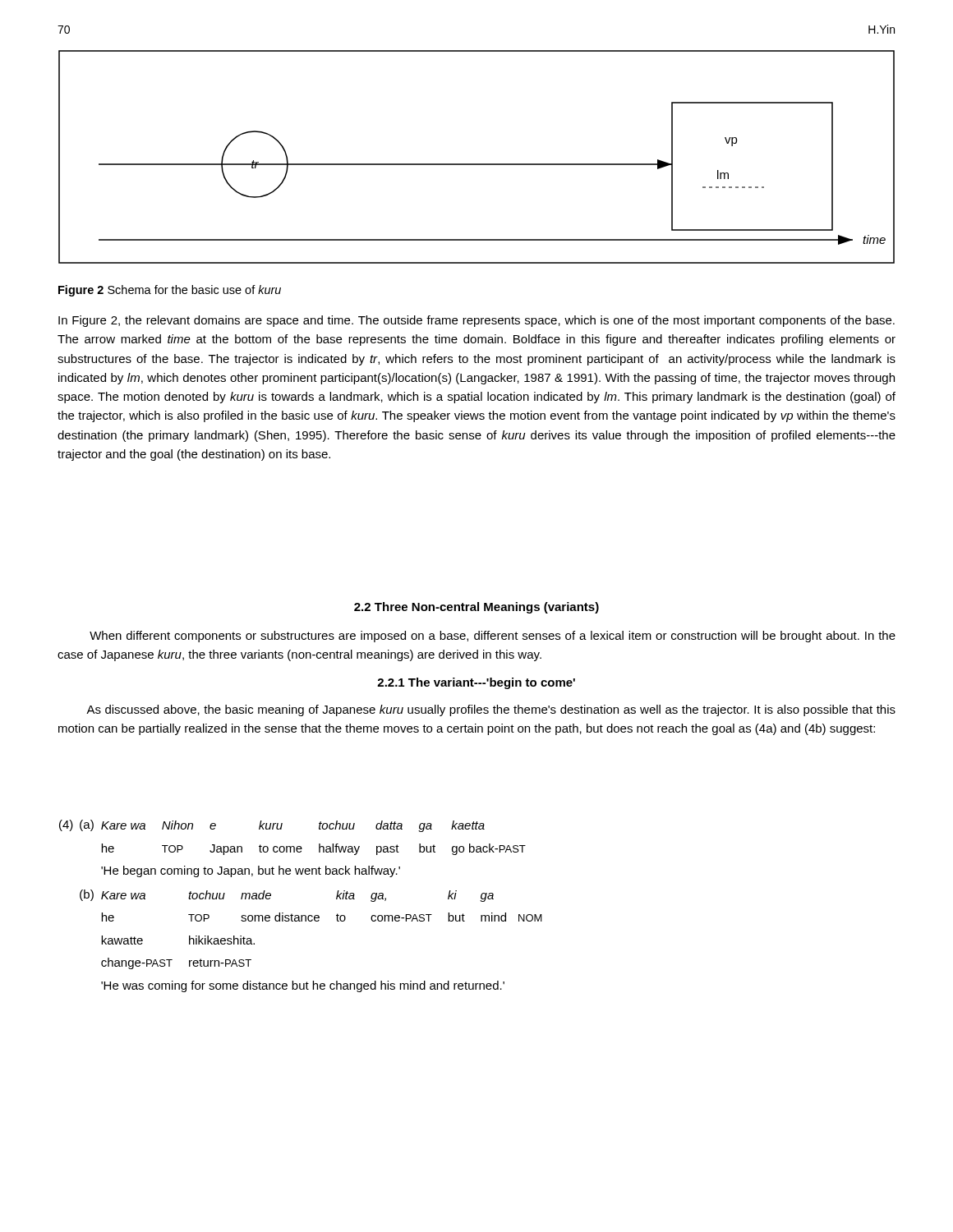Locate the caption that says "Figure 2 Schema"
The height and width of the screenshot is (1232, 953).
point(169,290)
